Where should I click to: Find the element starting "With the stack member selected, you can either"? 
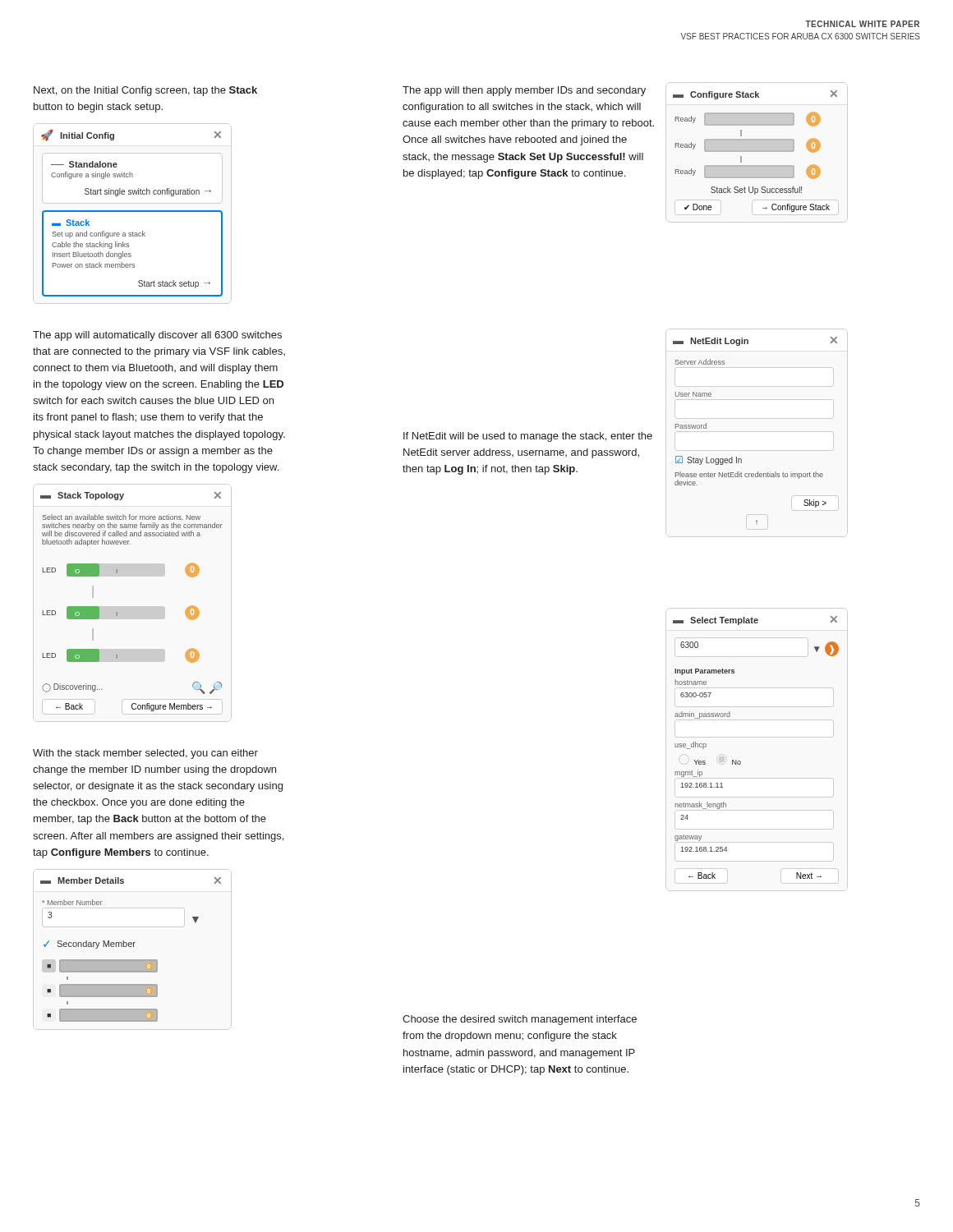(x=159, y=802)
